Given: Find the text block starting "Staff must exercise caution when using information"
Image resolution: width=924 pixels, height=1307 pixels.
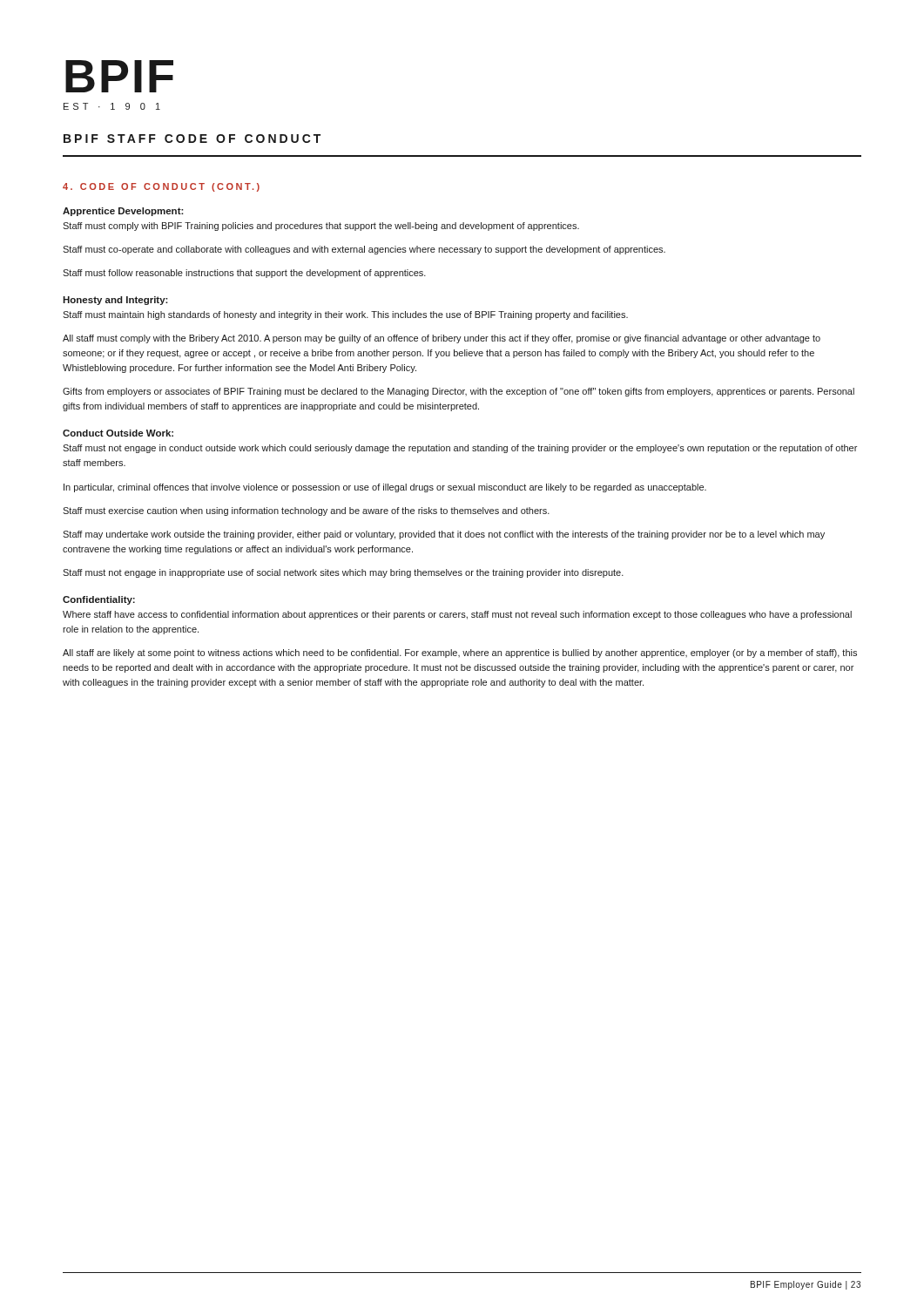Looking at the screenshot, I should [306, 510].
